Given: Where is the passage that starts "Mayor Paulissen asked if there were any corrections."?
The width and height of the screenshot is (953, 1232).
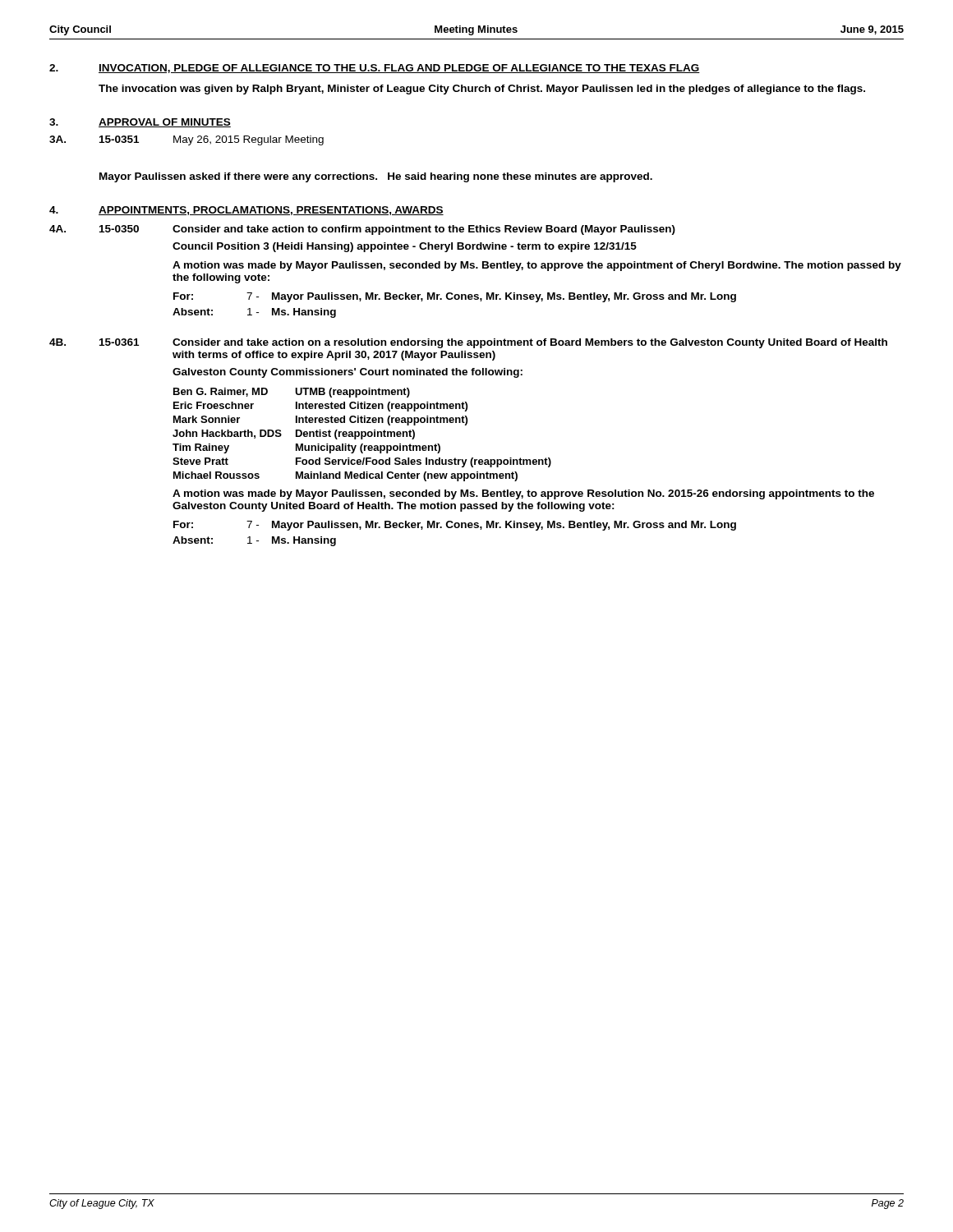Looking at the screenshot, I should (x=376, y=176).
